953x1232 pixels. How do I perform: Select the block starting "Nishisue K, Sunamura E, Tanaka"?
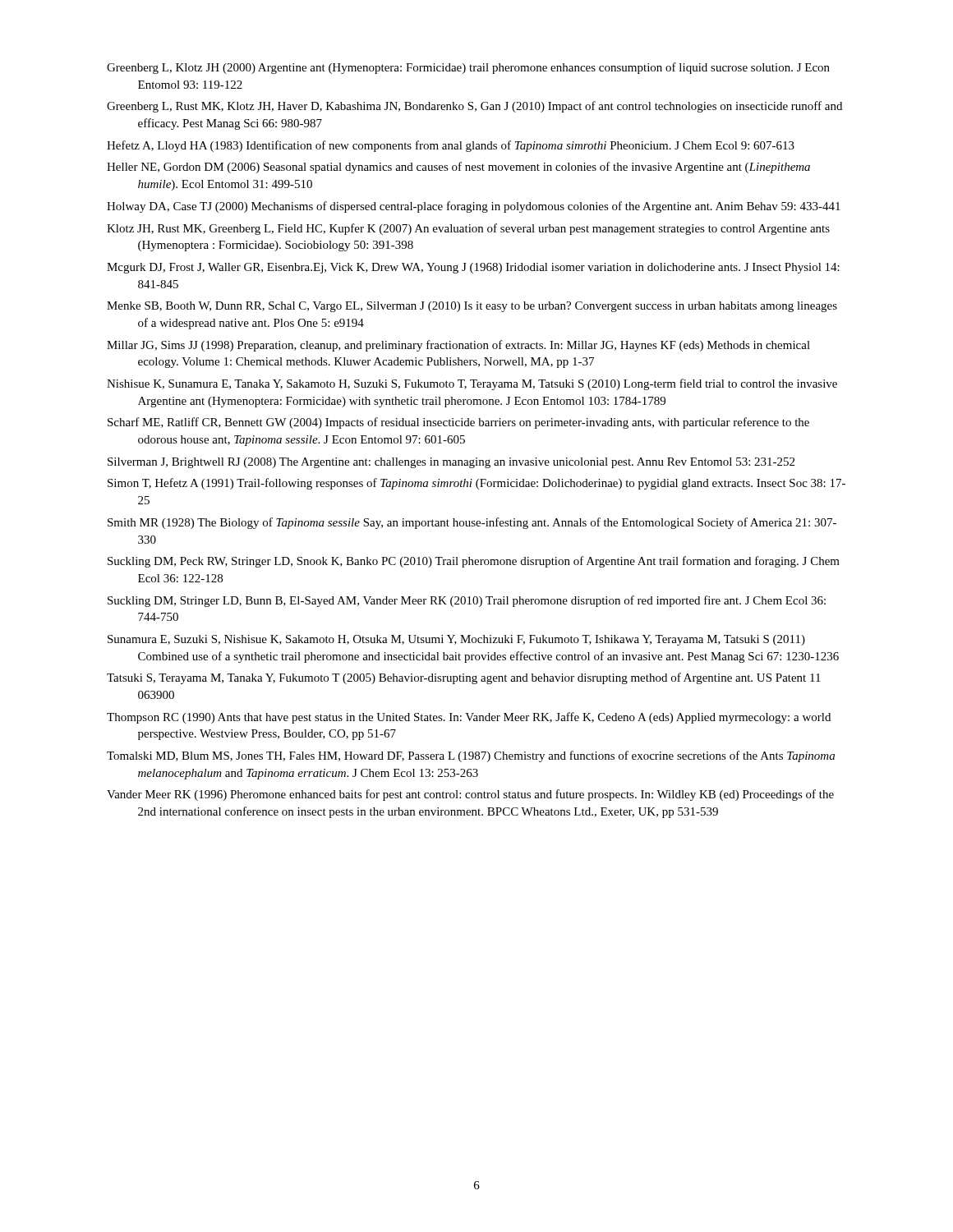(x=472, y=392)
